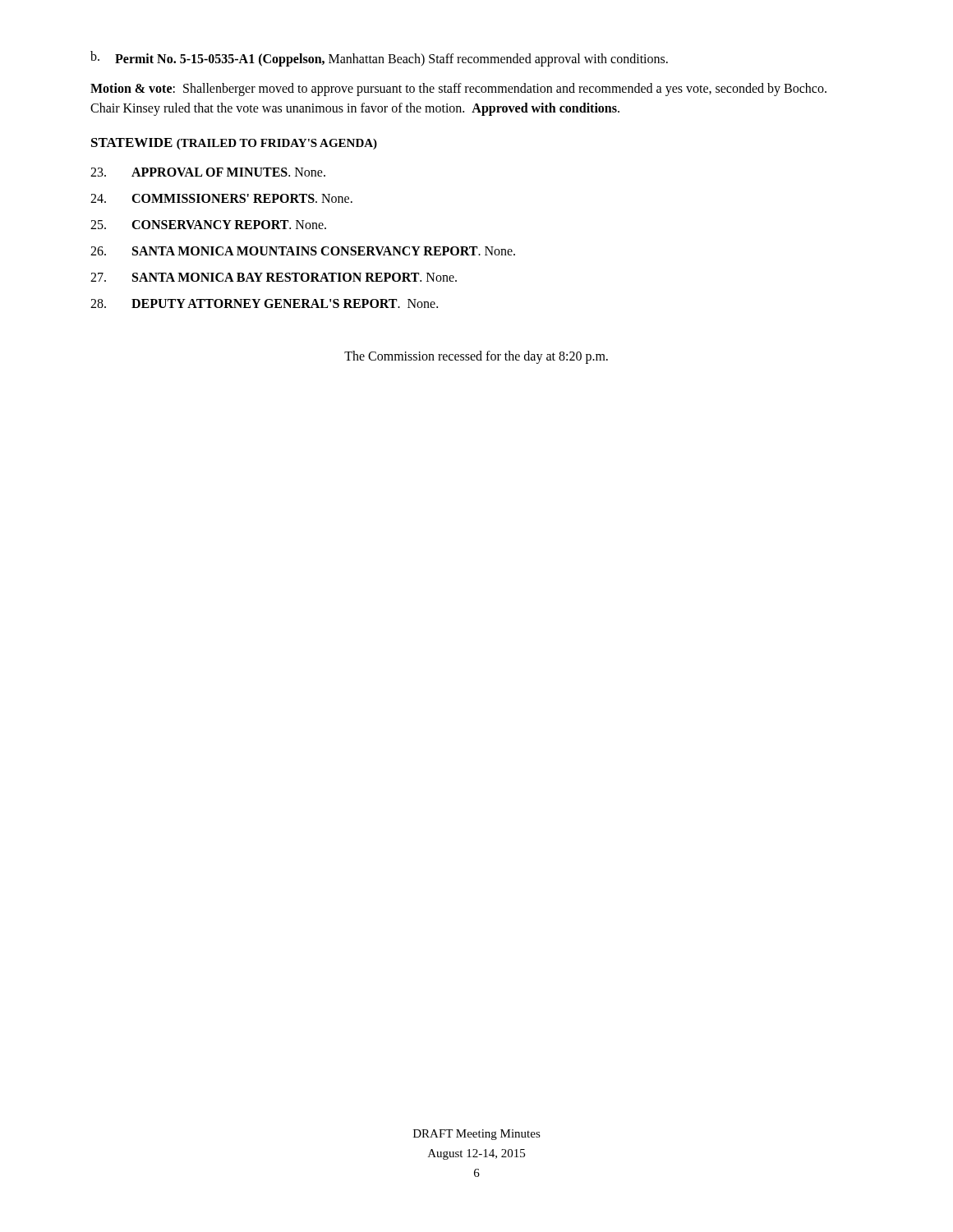Point to the block beginning "The Commission recessed for the"
Viewport: 953px width, 1232px height.
point(476,356)
